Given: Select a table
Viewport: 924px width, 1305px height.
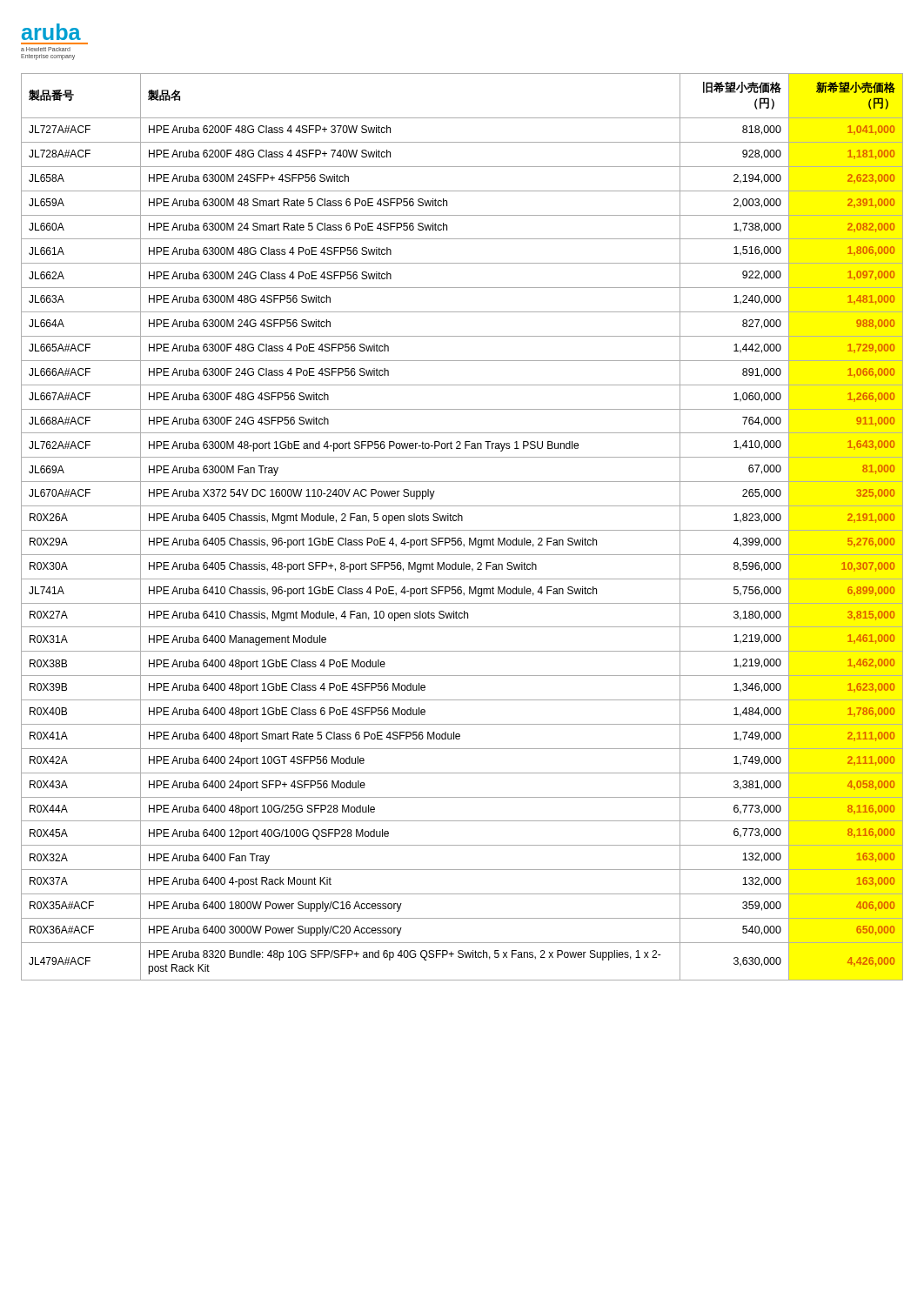Looking at the screenshot, I should [x=462, y=527].
